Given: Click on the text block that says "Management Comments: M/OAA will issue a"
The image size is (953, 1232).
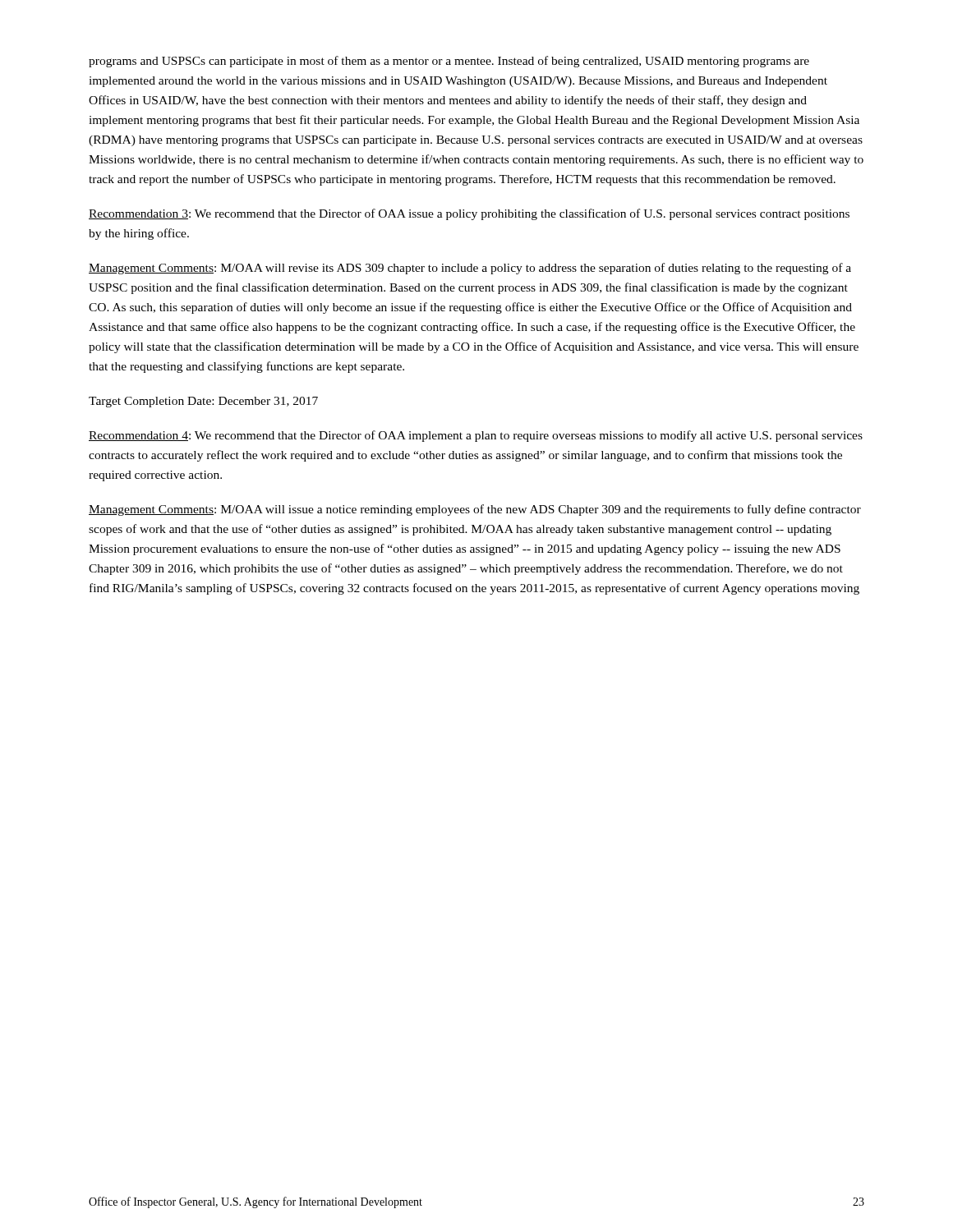Looking at the screenshot, I should click(x=476, y=549).
